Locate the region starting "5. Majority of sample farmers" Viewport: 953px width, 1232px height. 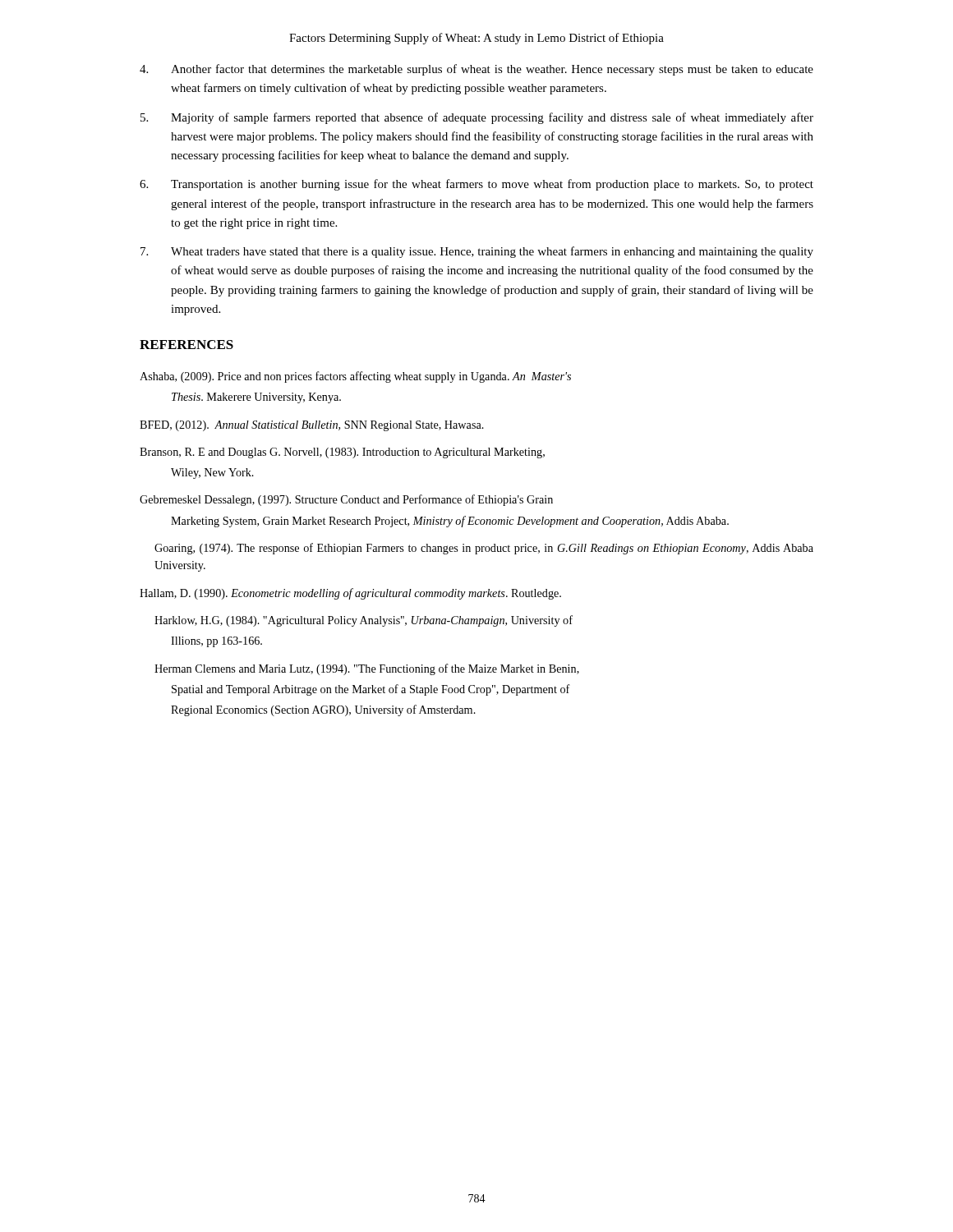[476, 137]
